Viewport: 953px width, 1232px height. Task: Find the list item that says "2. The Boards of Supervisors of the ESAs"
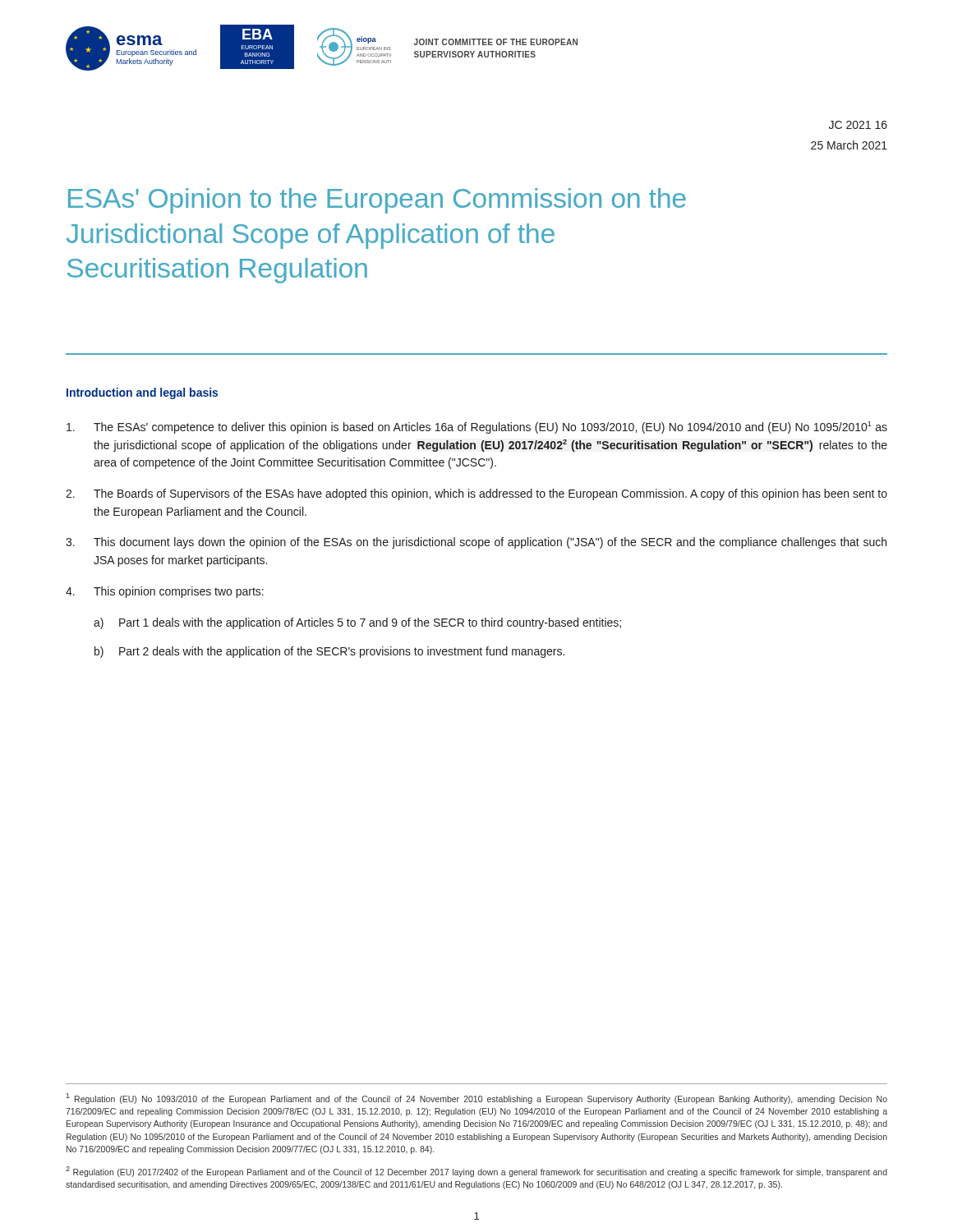point(476,503)
